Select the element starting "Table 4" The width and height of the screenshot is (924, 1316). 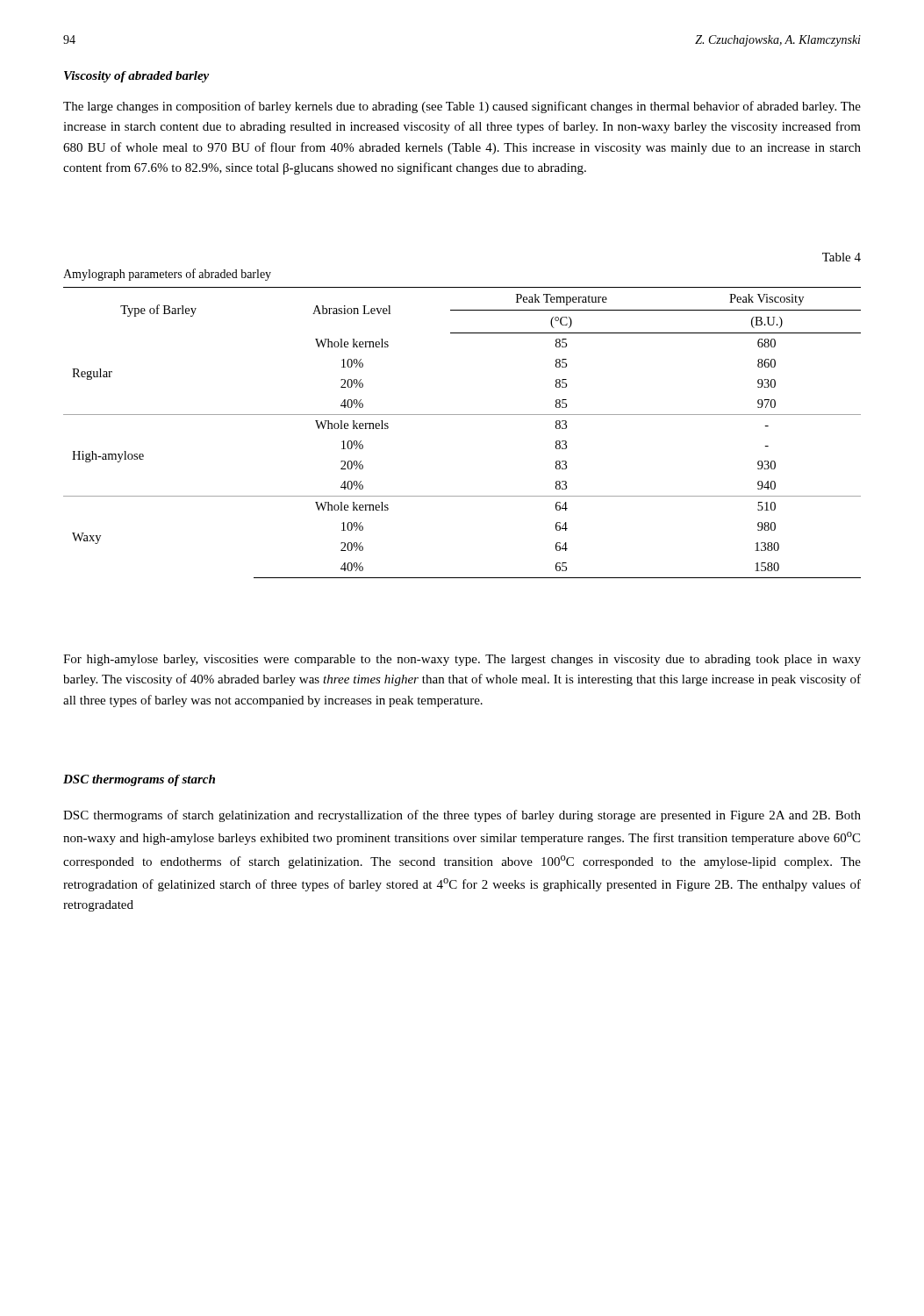point(841,257)
